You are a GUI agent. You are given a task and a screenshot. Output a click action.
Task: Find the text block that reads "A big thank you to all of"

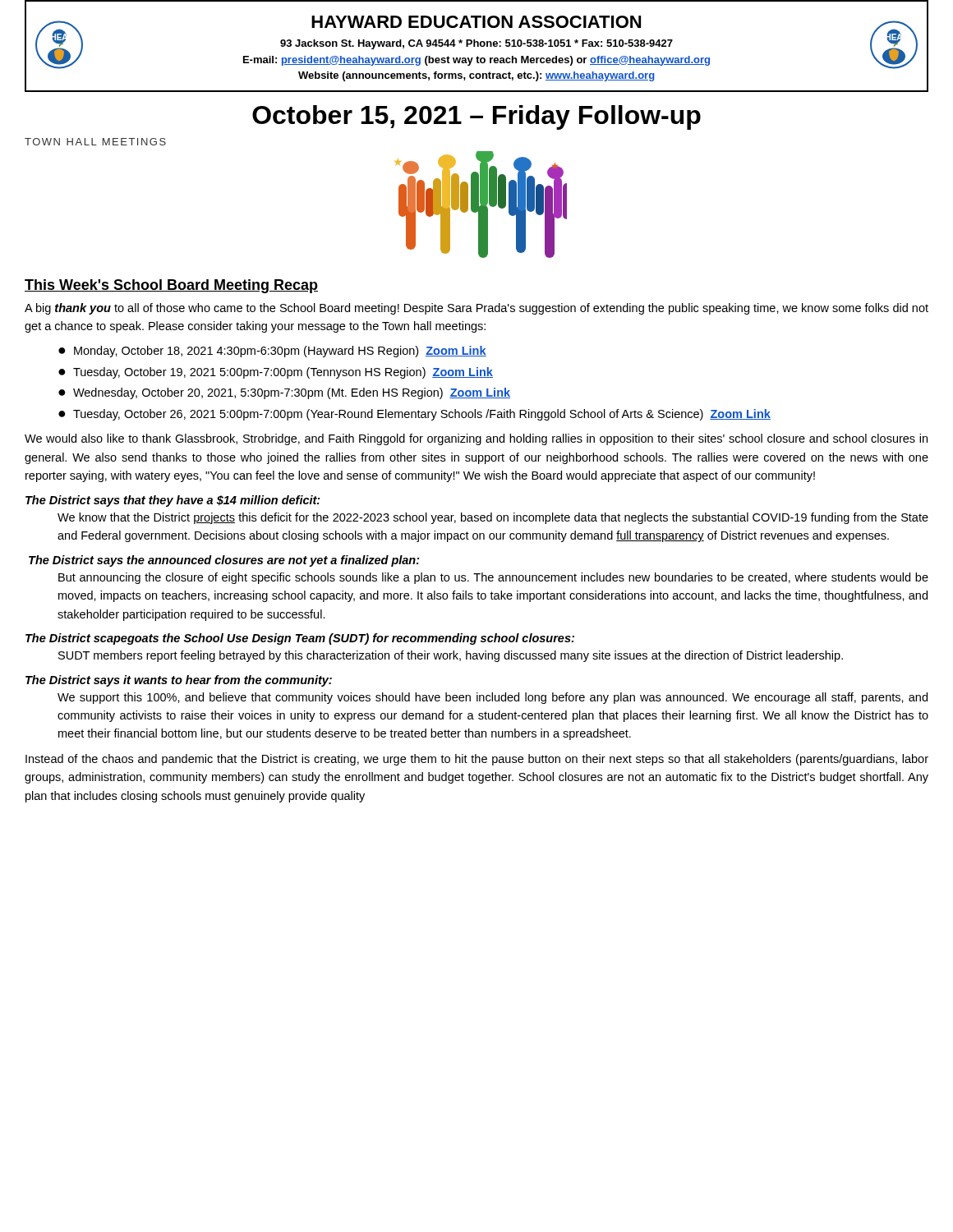[x=476, y=317]
